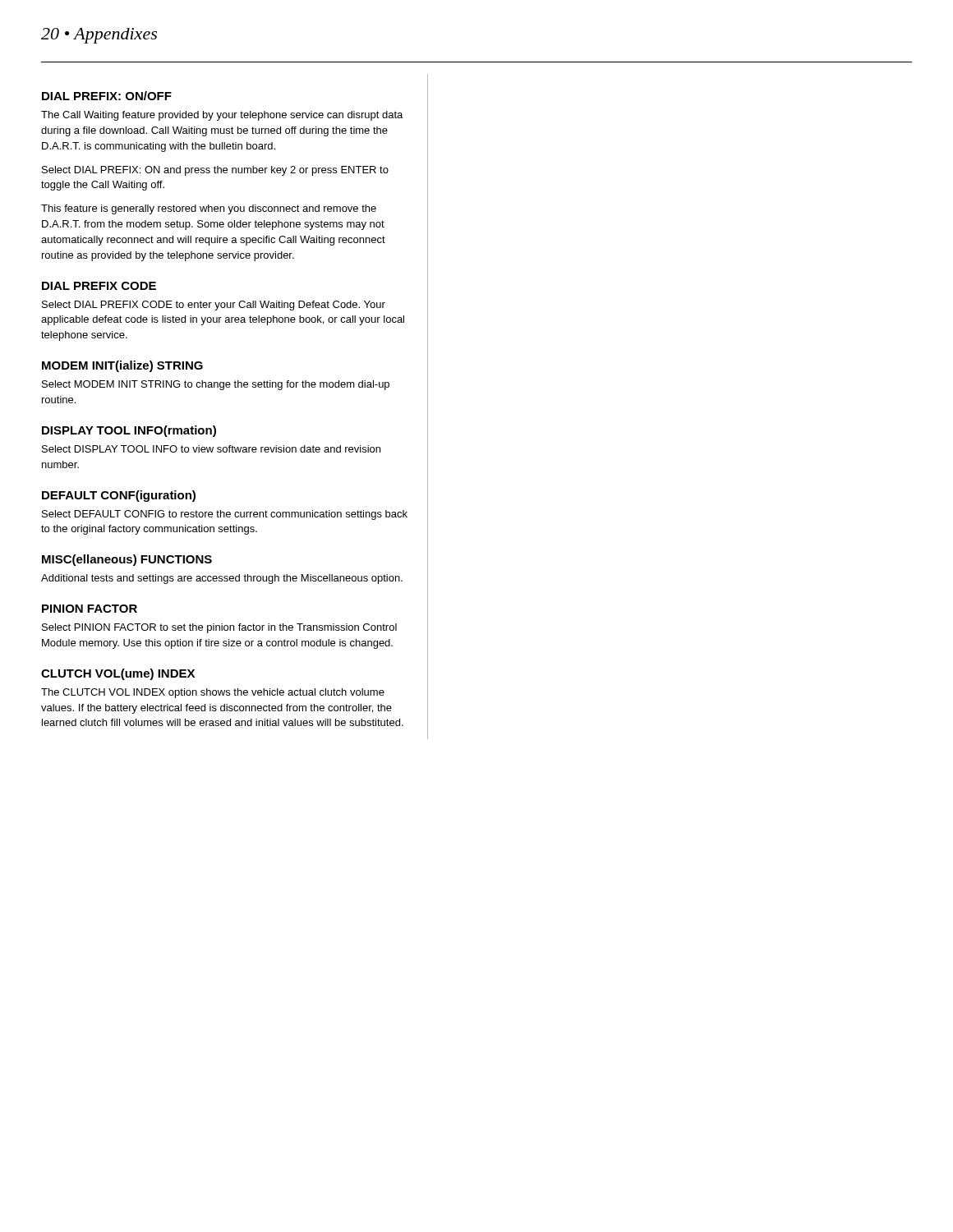Screen dimensions: 1232x953
Task: Find the block on this page that starts "Select DISPLAY TOOL INFO to view"
Action: 226,457
